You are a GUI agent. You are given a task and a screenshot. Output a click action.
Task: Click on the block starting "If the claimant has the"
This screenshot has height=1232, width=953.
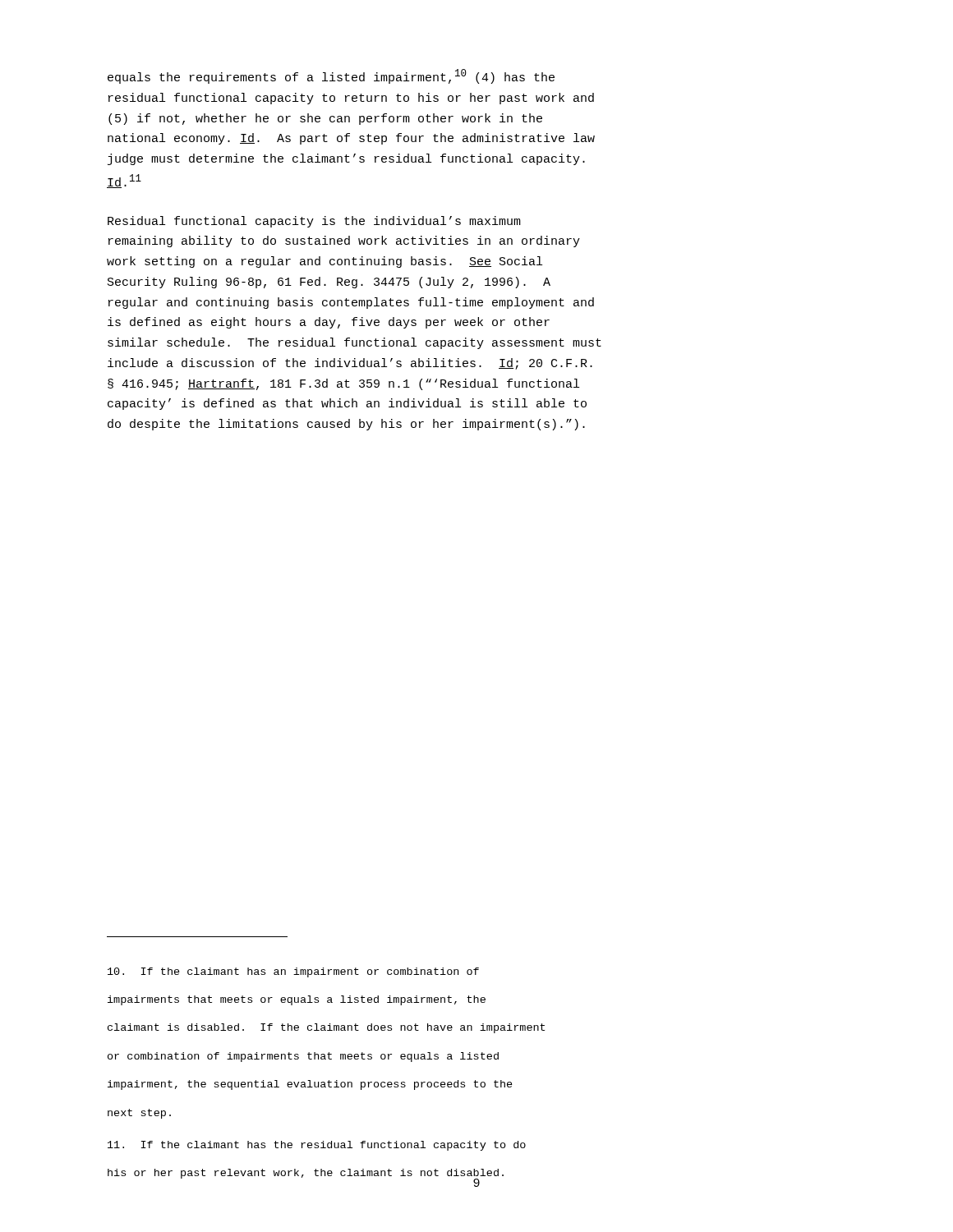476,1160
